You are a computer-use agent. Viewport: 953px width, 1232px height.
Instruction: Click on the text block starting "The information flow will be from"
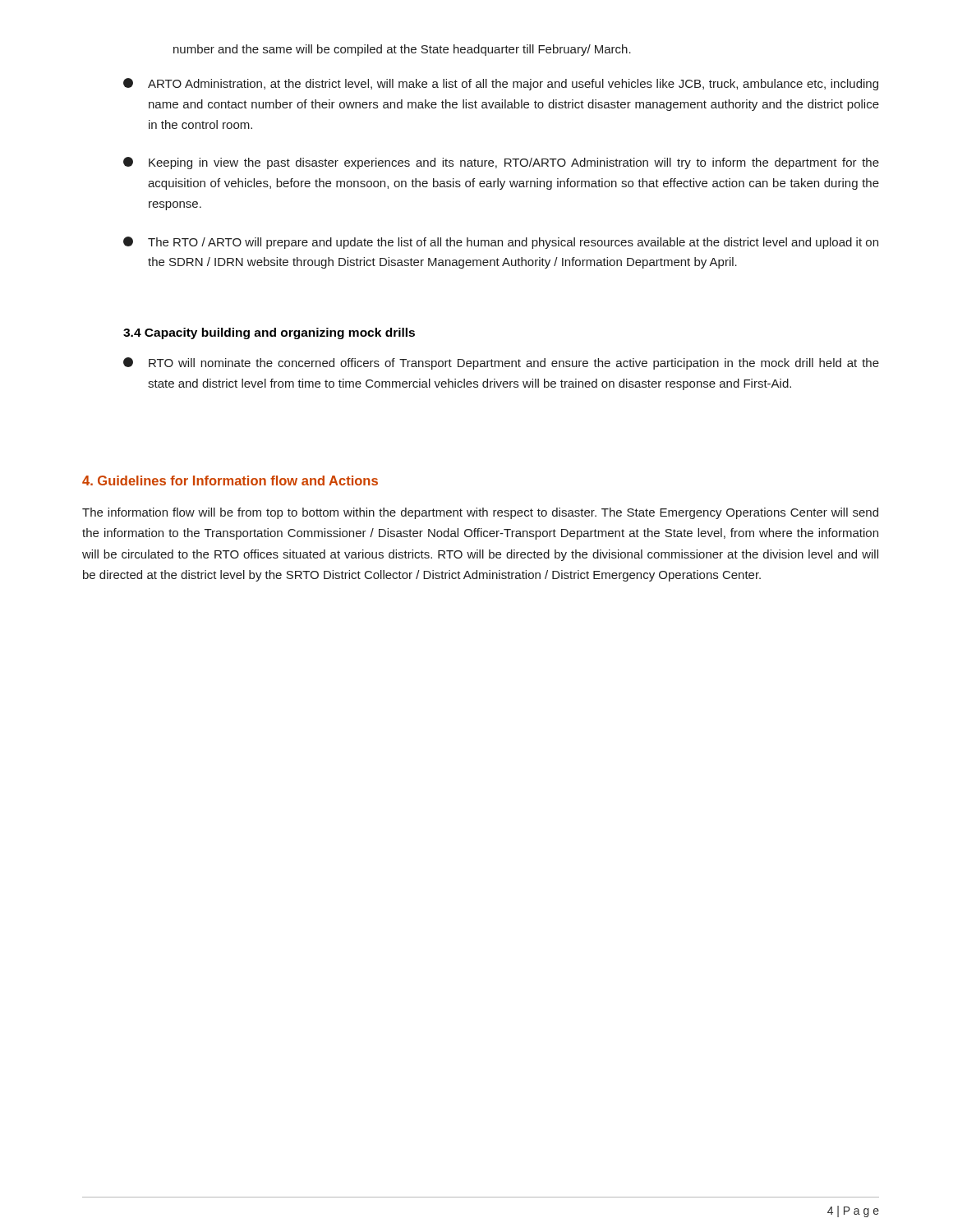pos(481,543)
